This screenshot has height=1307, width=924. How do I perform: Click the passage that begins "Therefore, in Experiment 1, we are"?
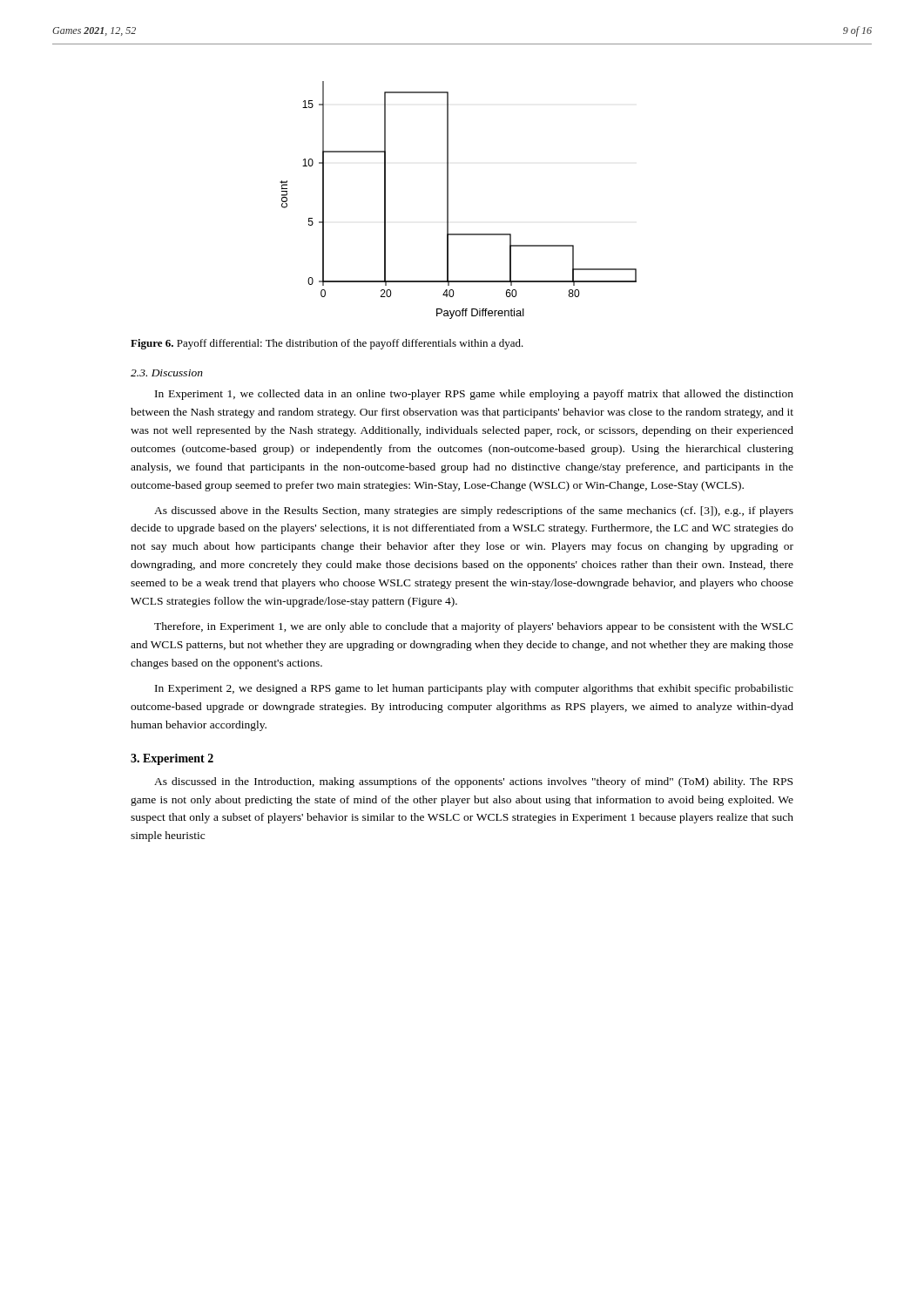click(x=462, y=644)
